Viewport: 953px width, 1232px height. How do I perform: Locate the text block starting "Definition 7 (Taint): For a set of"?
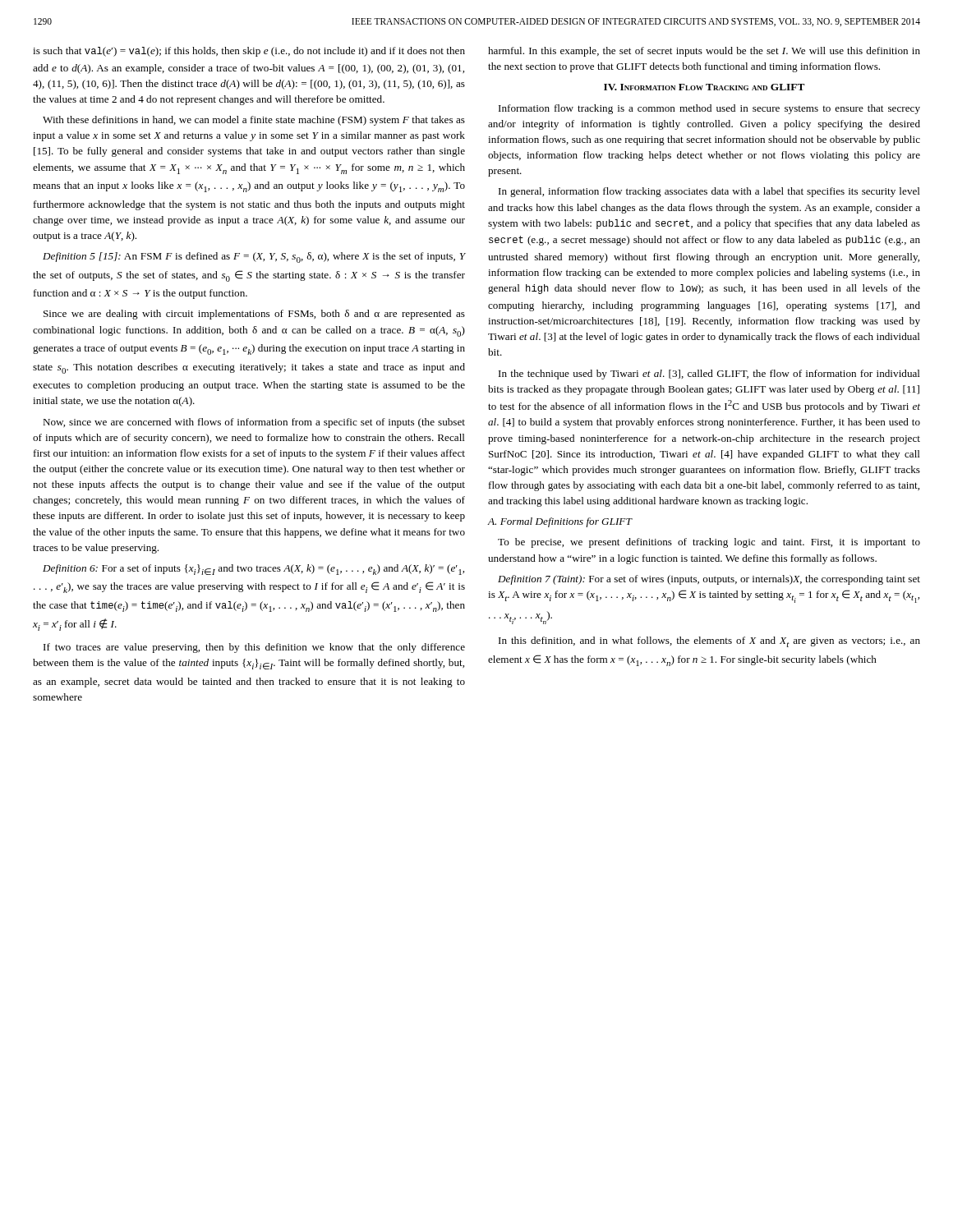point(704,599)
